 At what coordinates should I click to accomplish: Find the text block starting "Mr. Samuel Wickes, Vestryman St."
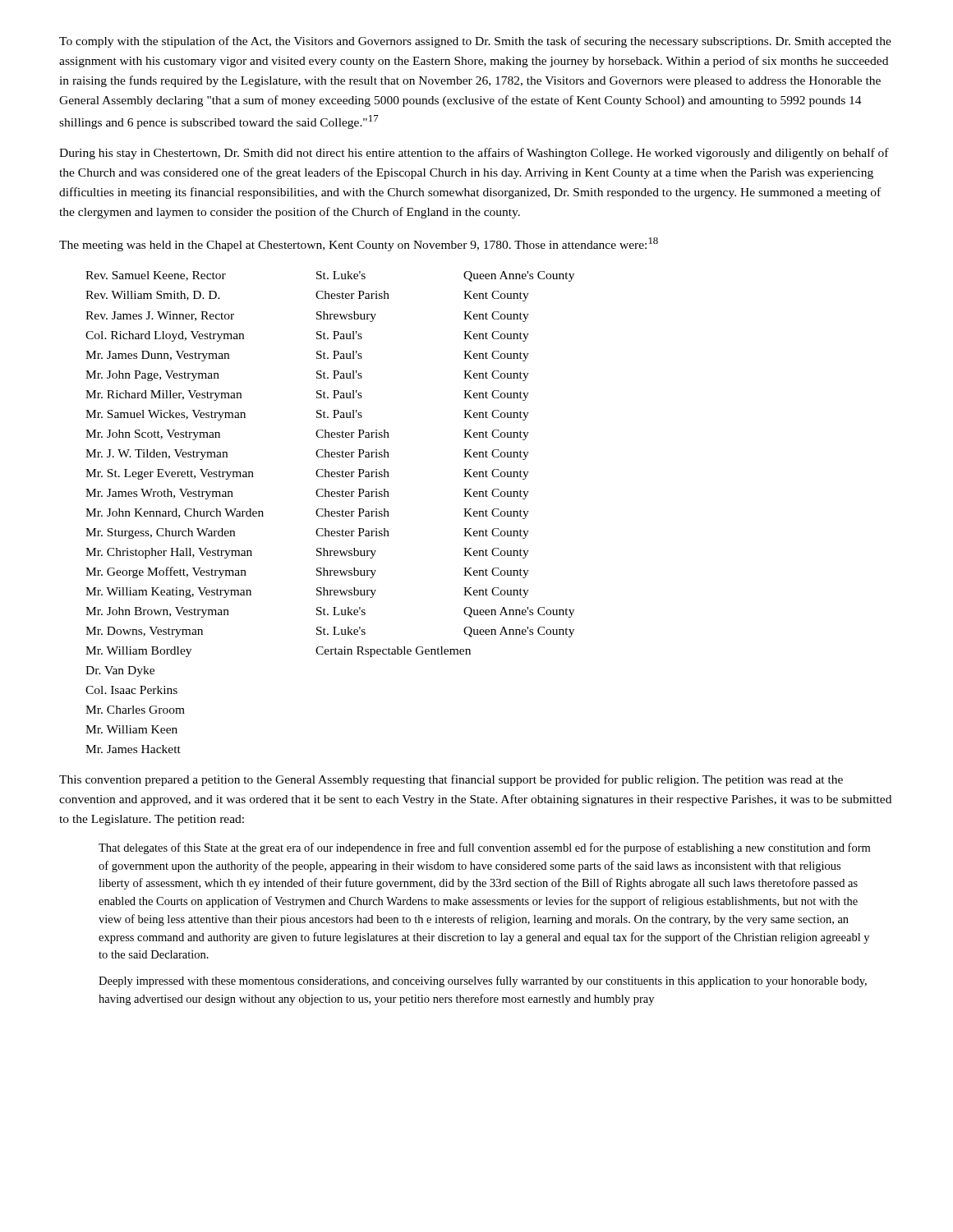click(x=490, y=414)
